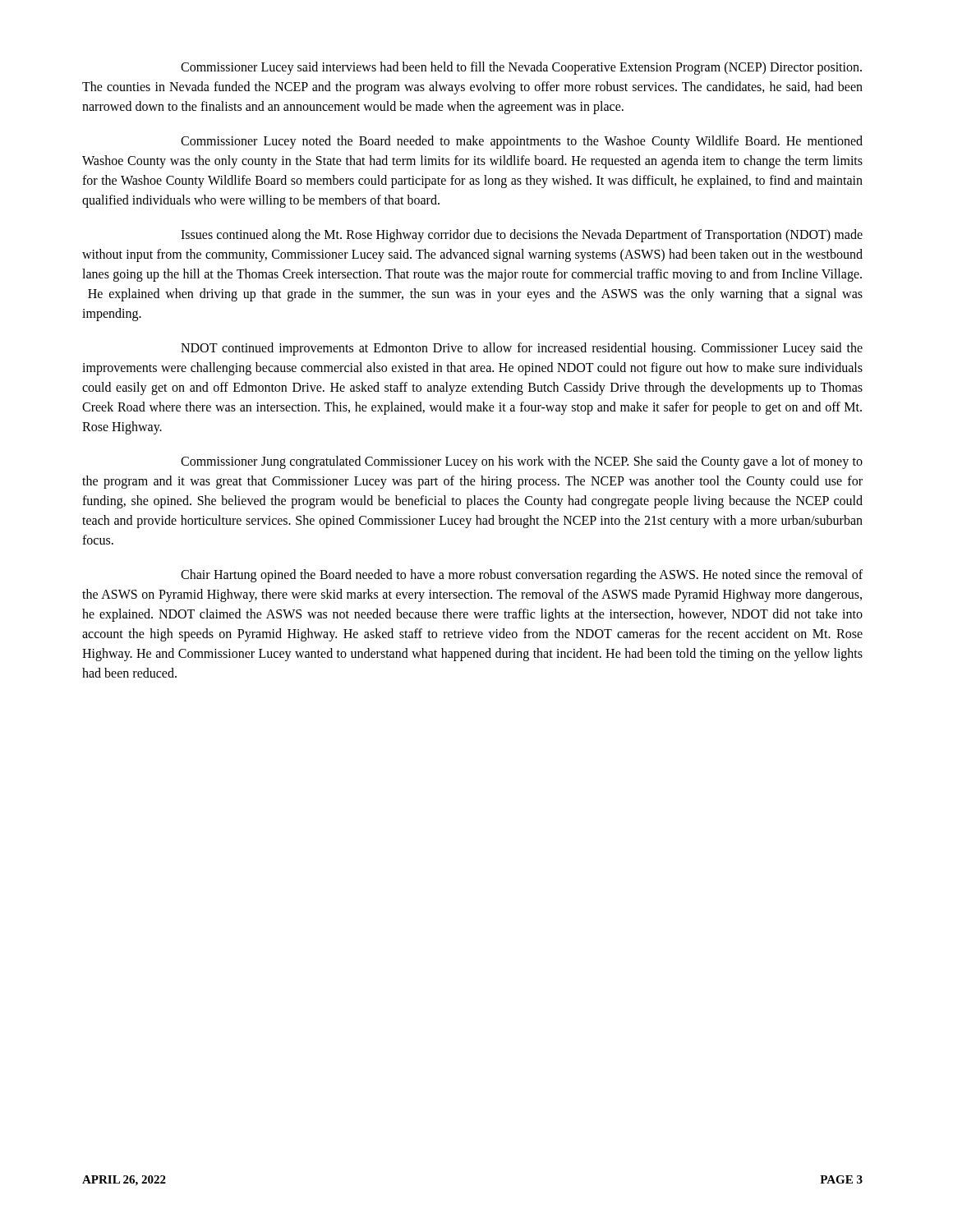Screen dimensions: 1232x953
Task: Find the text block that reads "Issues continued along the Mt. Rose"
Action: 472,274
